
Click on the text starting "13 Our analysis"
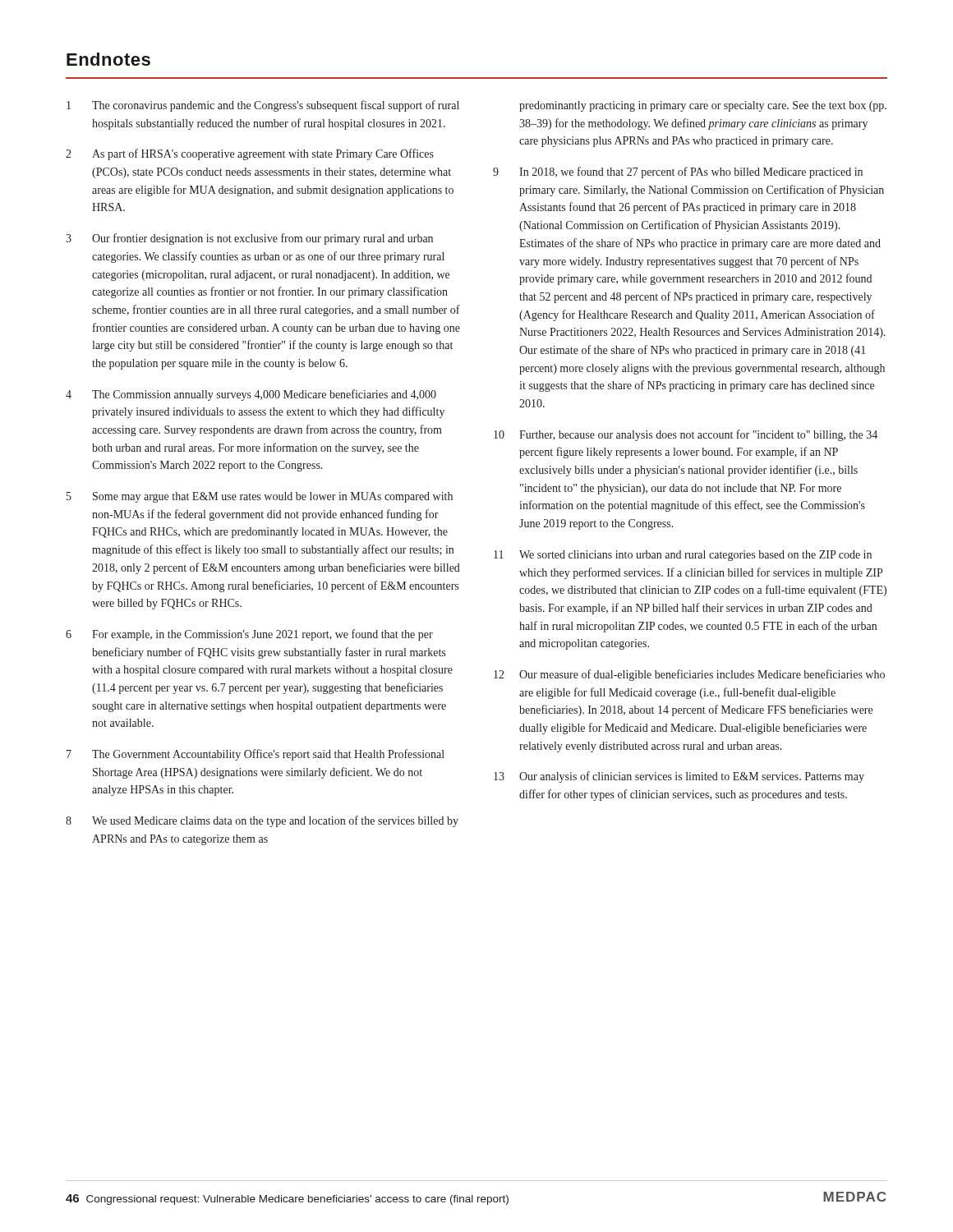pos(690,786)
